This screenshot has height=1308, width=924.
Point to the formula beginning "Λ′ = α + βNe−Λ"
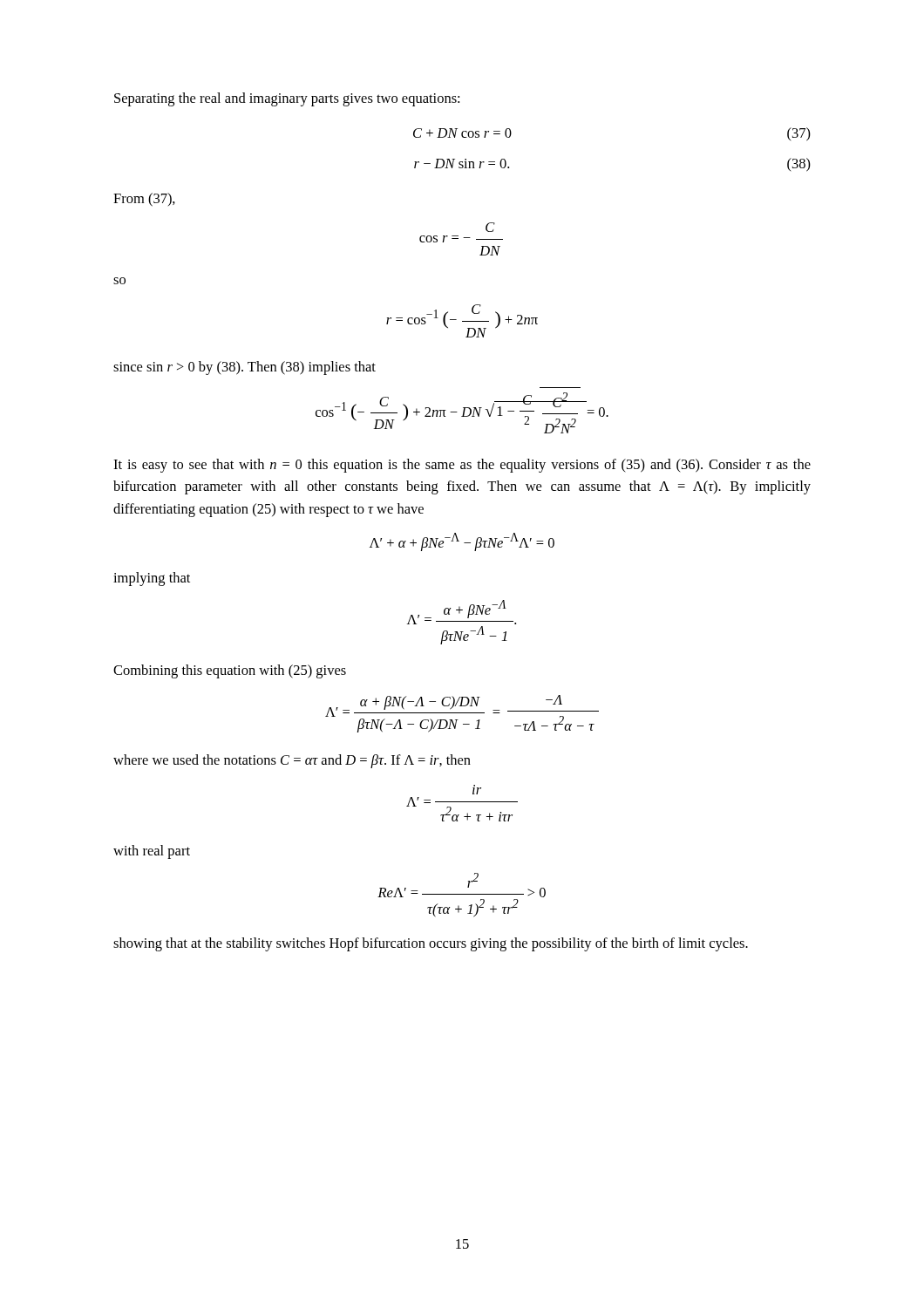(462, 621)
